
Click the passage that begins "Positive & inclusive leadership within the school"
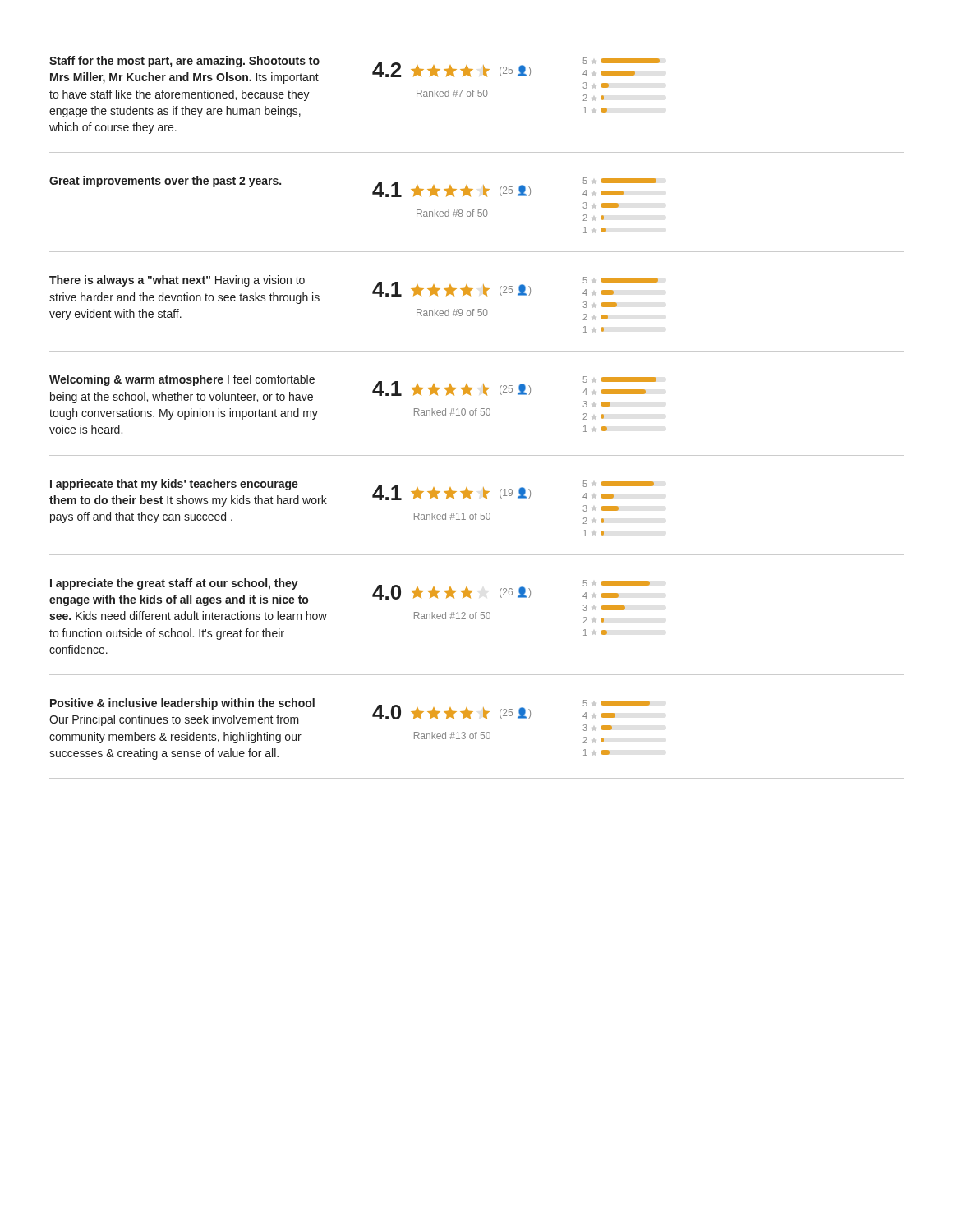click(x=182, y=728)
